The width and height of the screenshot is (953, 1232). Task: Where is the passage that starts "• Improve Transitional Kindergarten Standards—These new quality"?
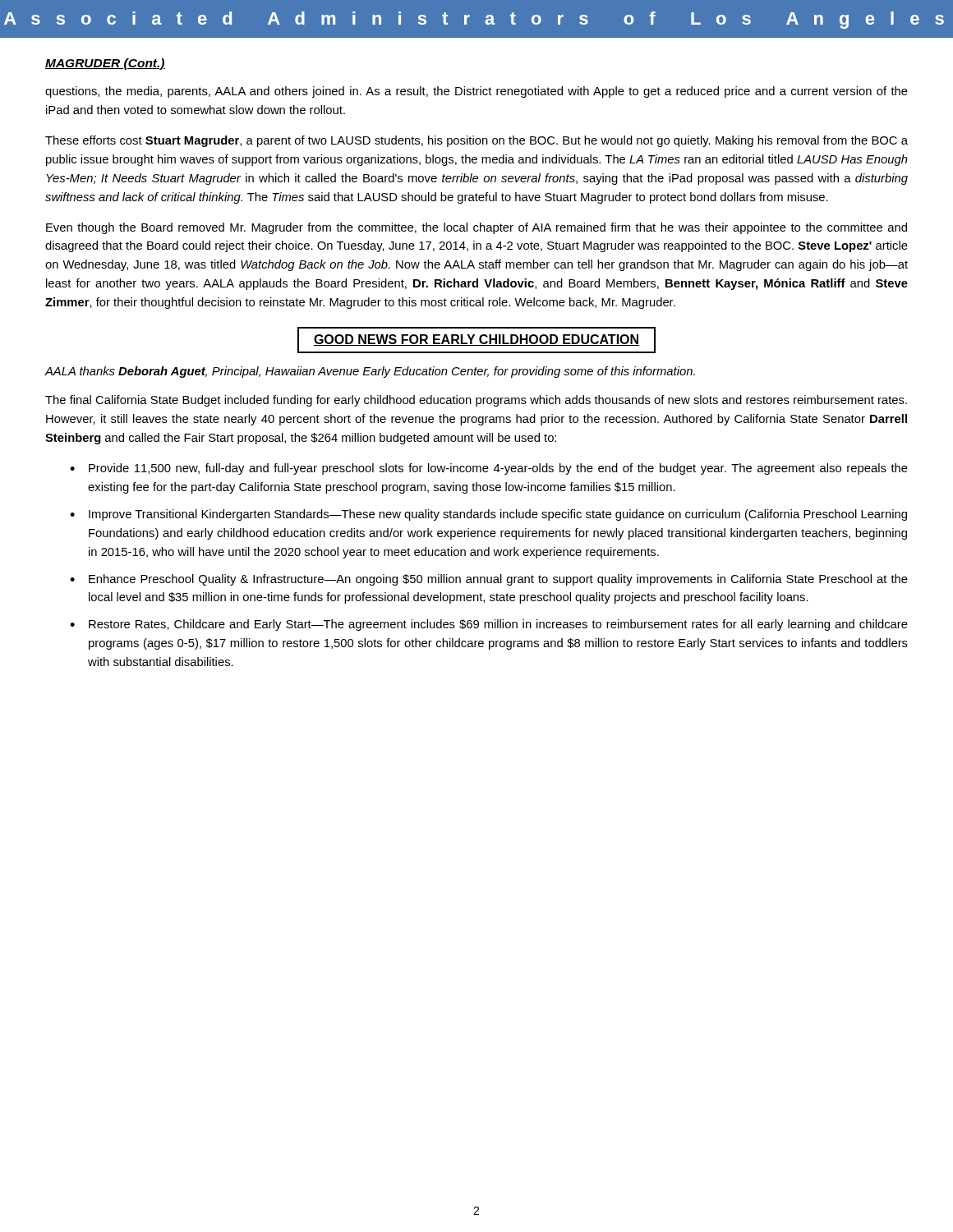[x=489, y=533]
